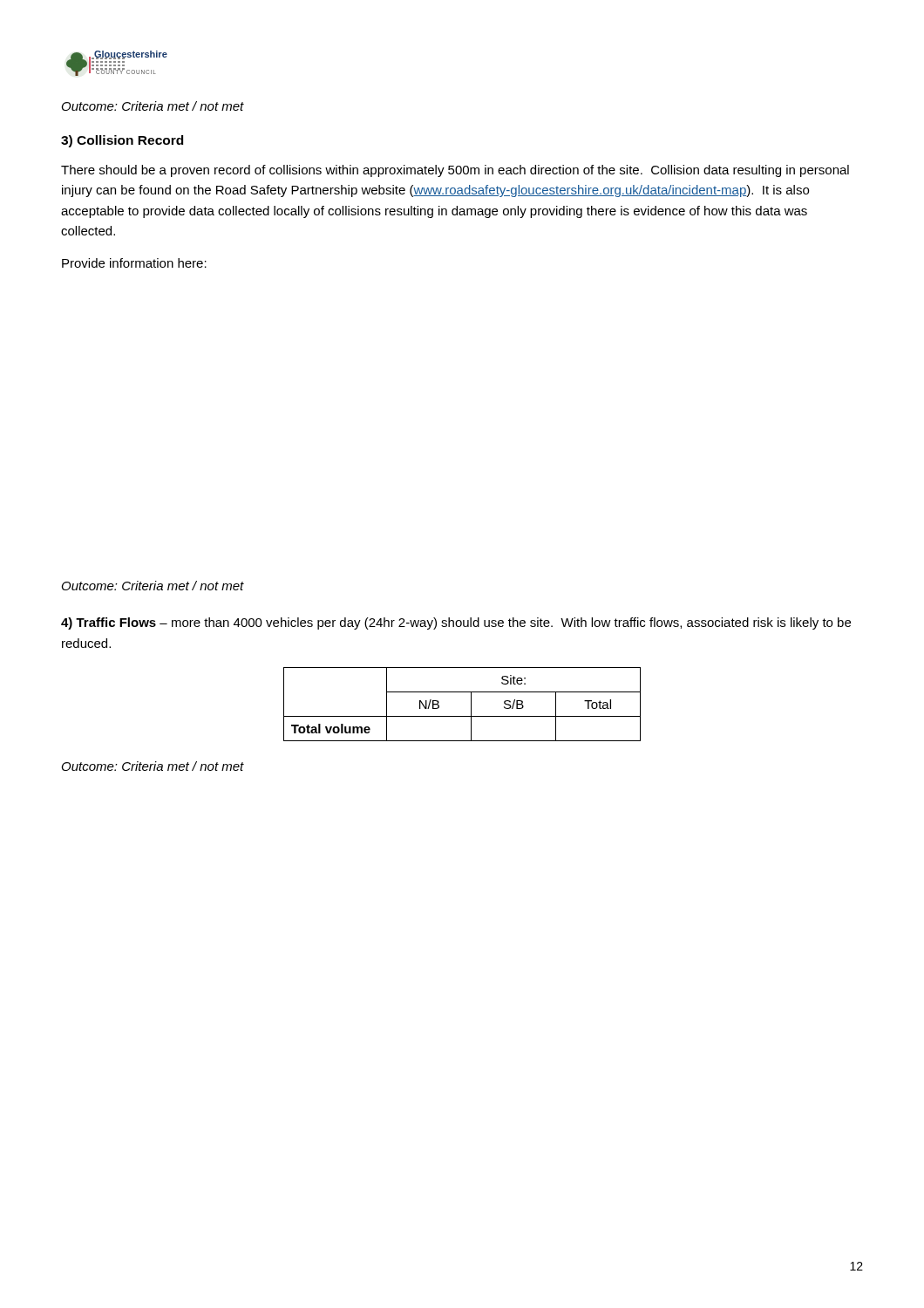Select the text block containing "4) Traffic Flows – more than 4000 vehicles"
This screenshot has height=1308, width=924.
click(456, 633)
